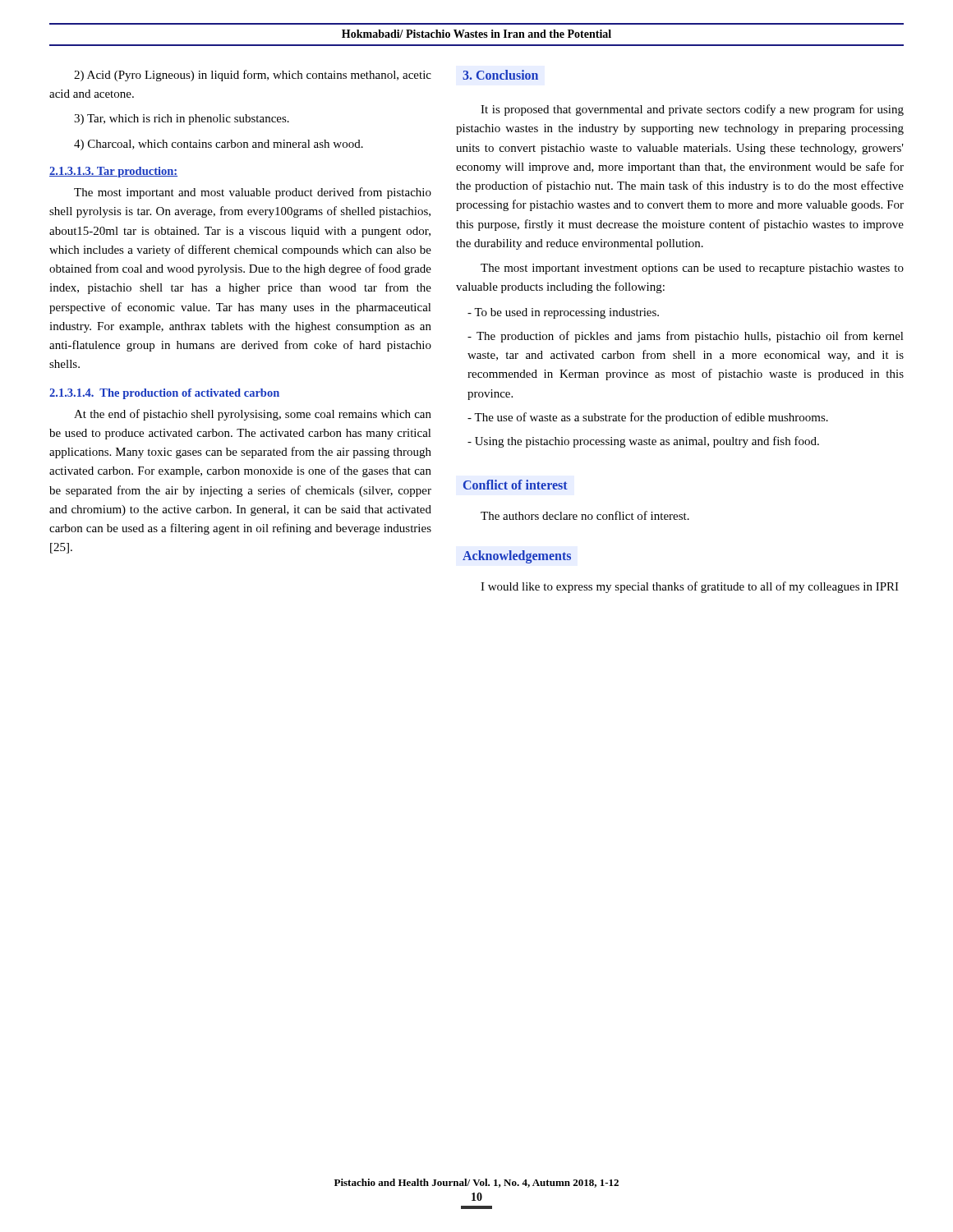The image size is (953, 1232).
Task: Locate the list item that says "Using the pistachio"
Action: pos(644,441)
